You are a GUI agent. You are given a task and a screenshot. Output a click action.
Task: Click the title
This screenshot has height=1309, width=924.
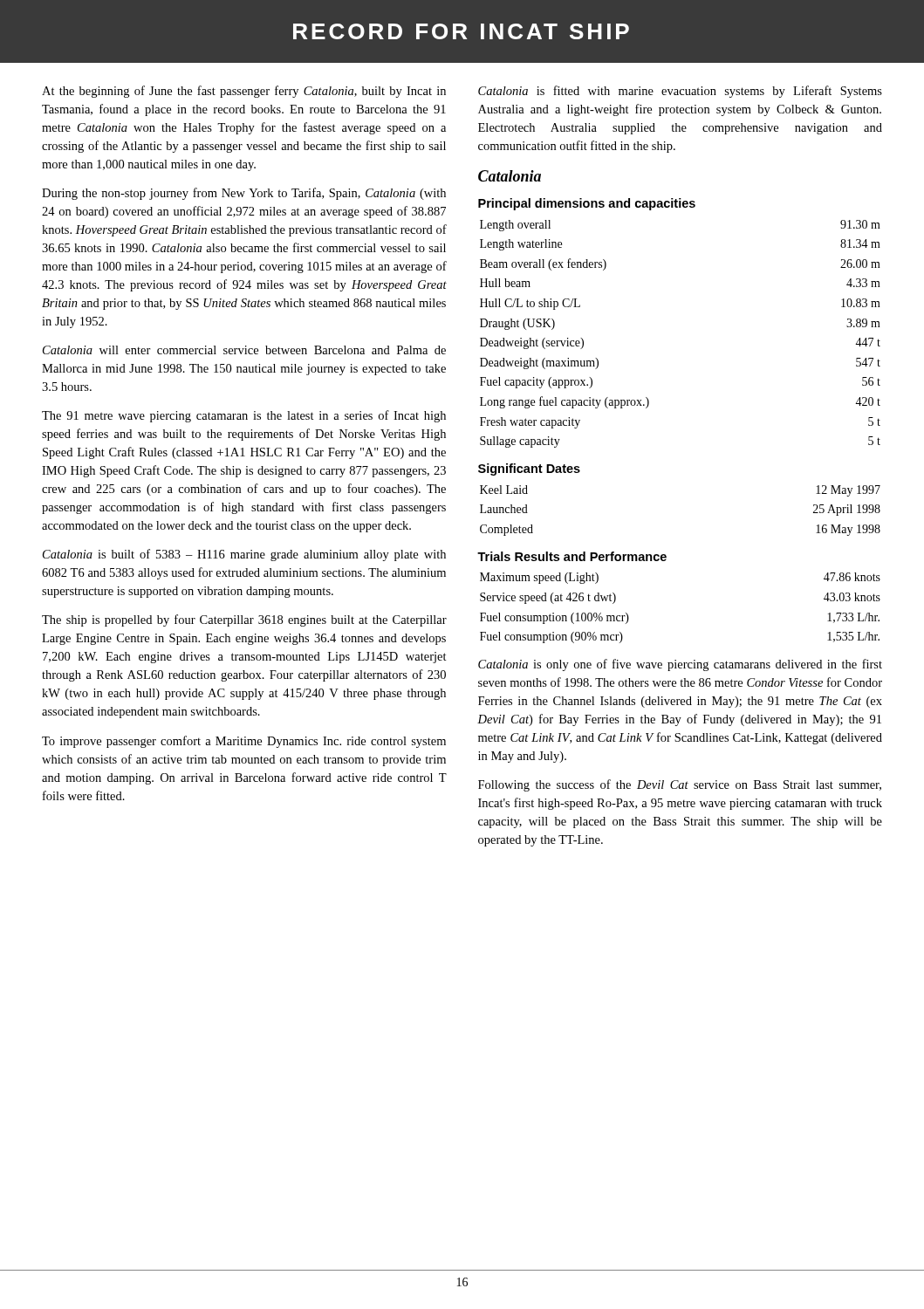(462, 31)
